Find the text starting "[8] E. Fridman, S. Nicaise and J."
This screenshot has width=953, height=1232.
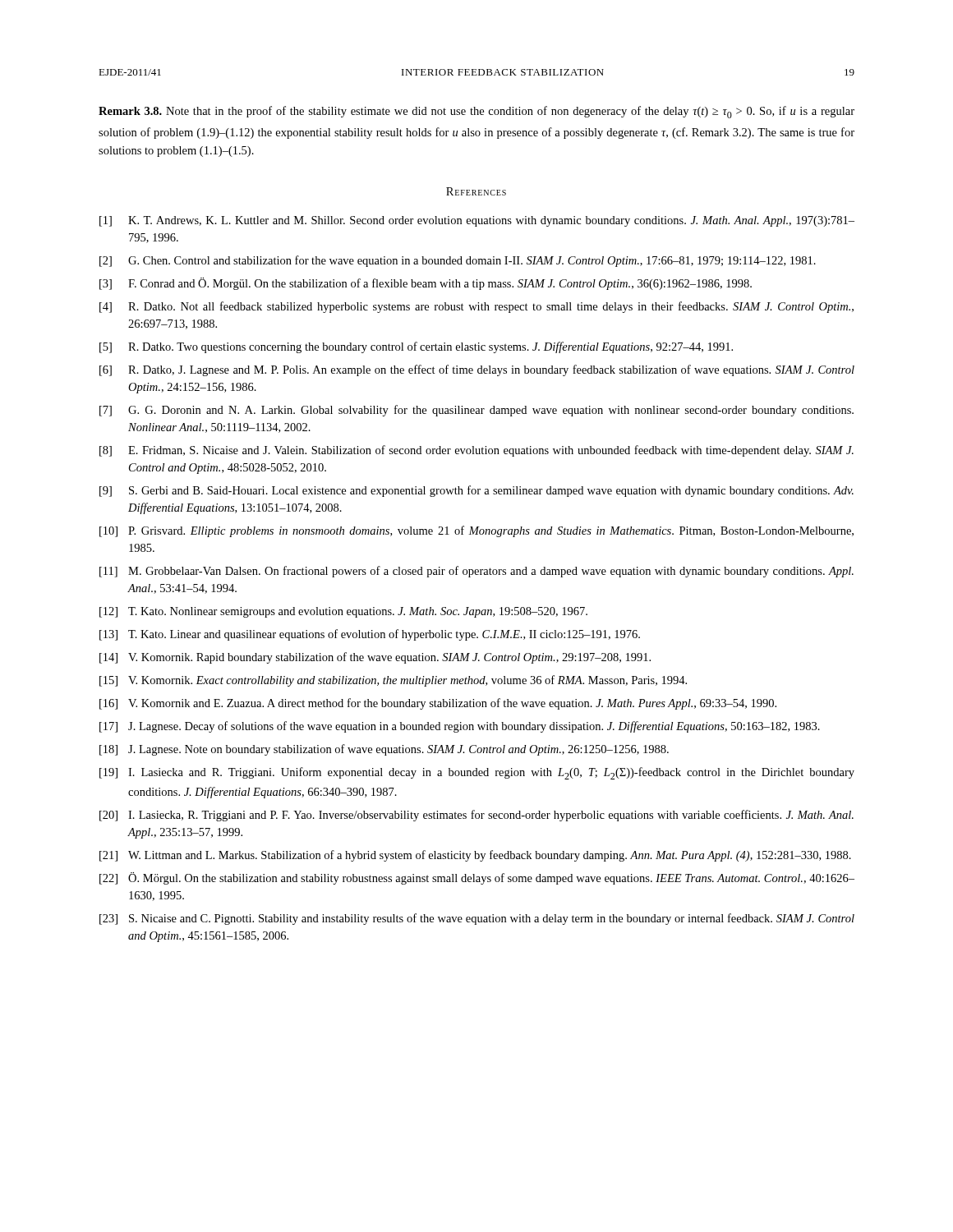tap(476, 459)
